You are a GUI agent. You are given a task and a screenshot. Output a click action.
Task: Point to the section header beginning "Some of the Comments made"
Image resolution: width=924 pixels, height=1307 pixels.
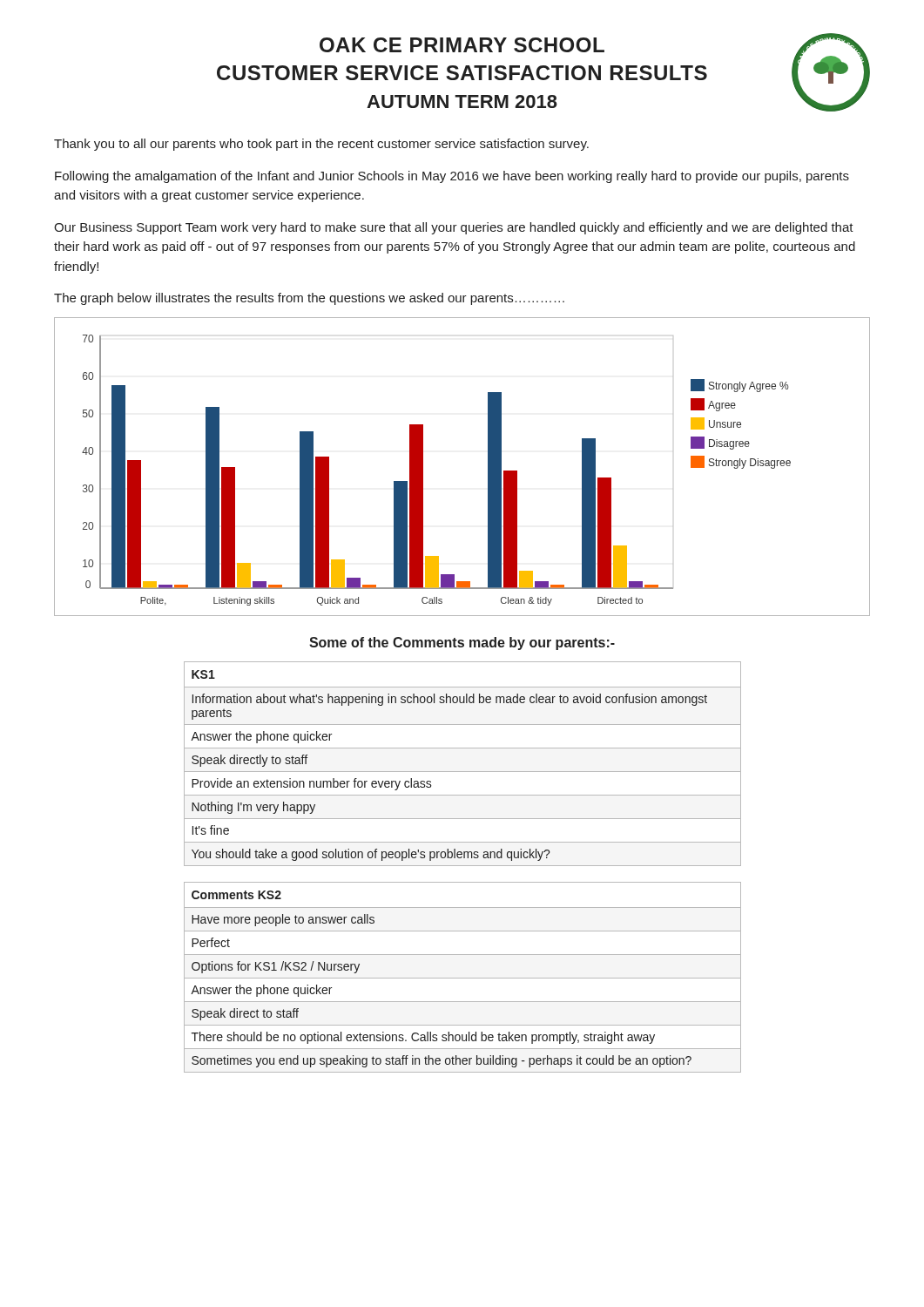click(x=462, y=642)
